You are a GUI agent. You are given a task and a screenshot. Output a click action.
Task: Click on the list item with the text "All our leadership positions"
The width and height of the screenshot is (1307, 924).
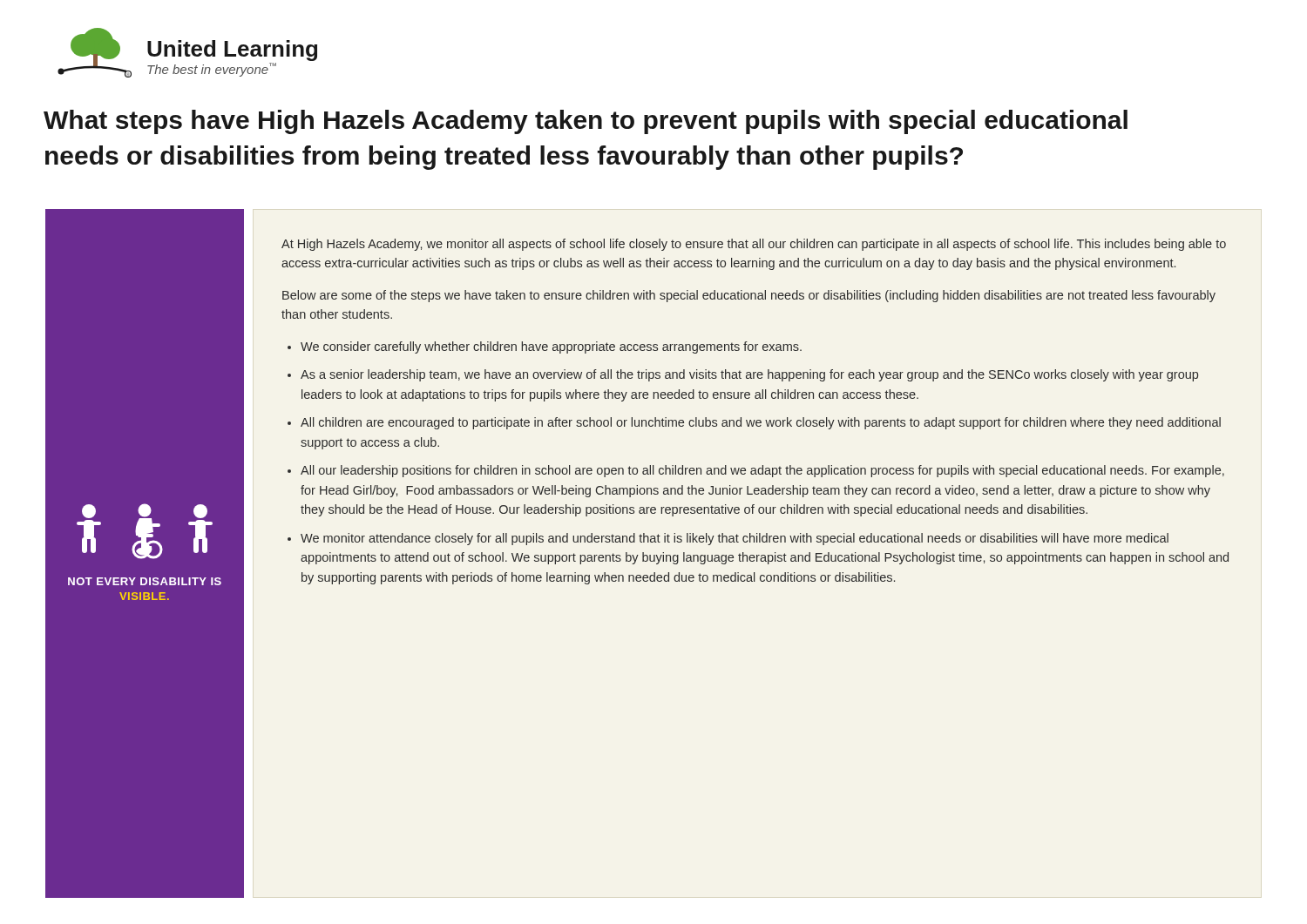click(x=763, y=490)
